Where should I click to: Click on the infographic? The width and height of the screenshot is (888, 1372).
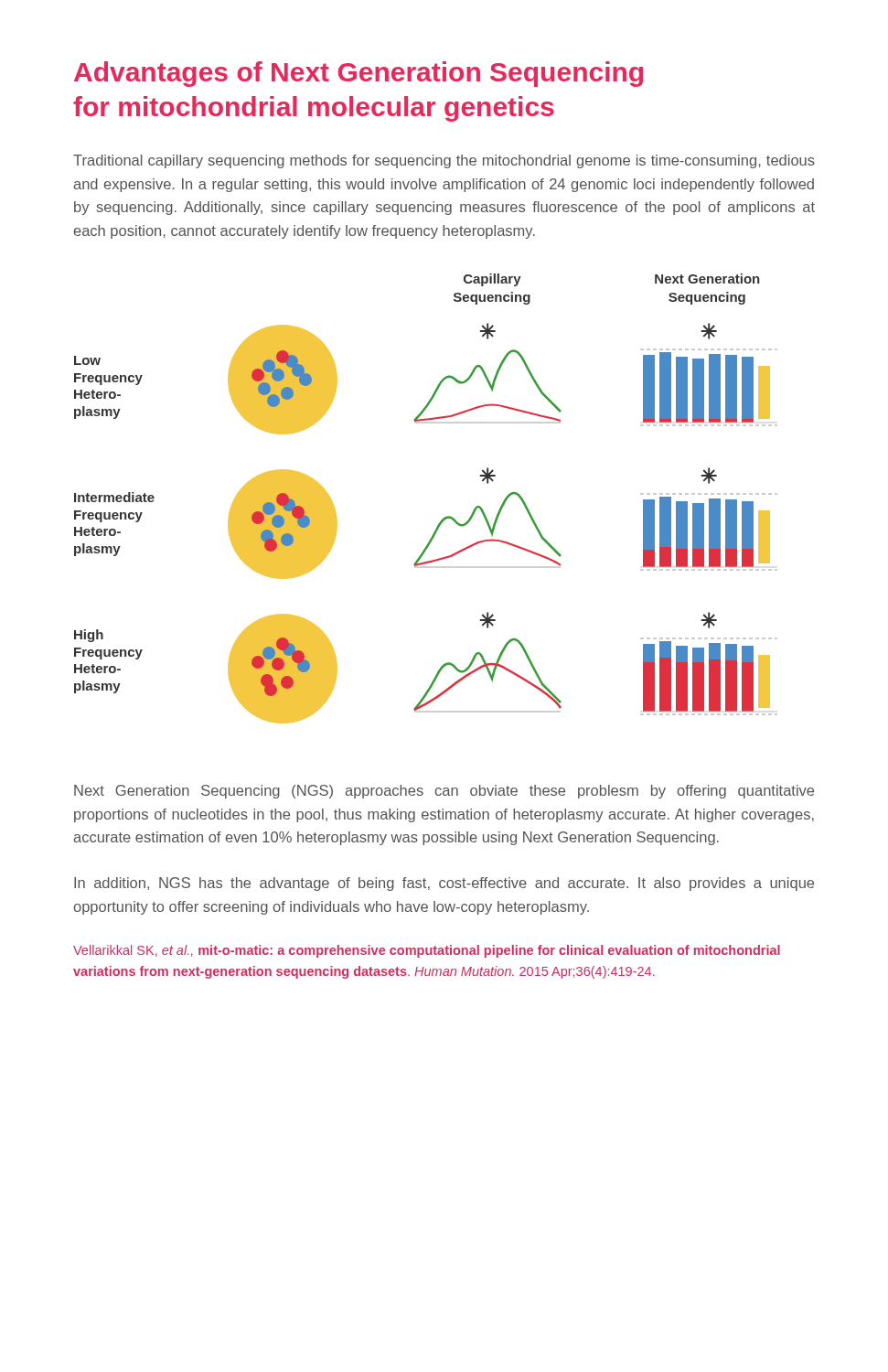point(444,507)
